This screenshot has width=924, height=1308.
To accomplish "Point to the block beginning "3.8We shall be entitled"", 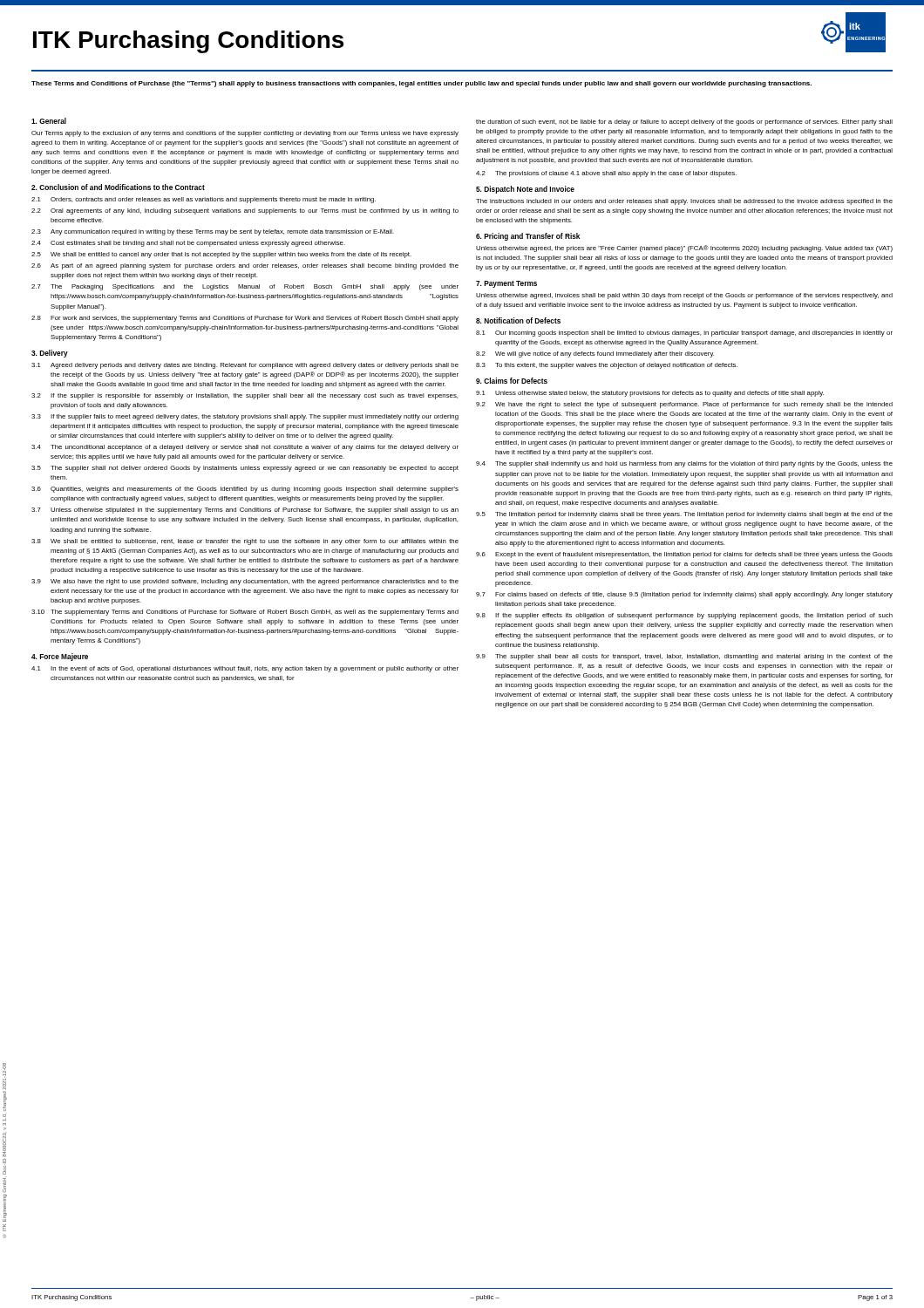I will pos(245,555).
